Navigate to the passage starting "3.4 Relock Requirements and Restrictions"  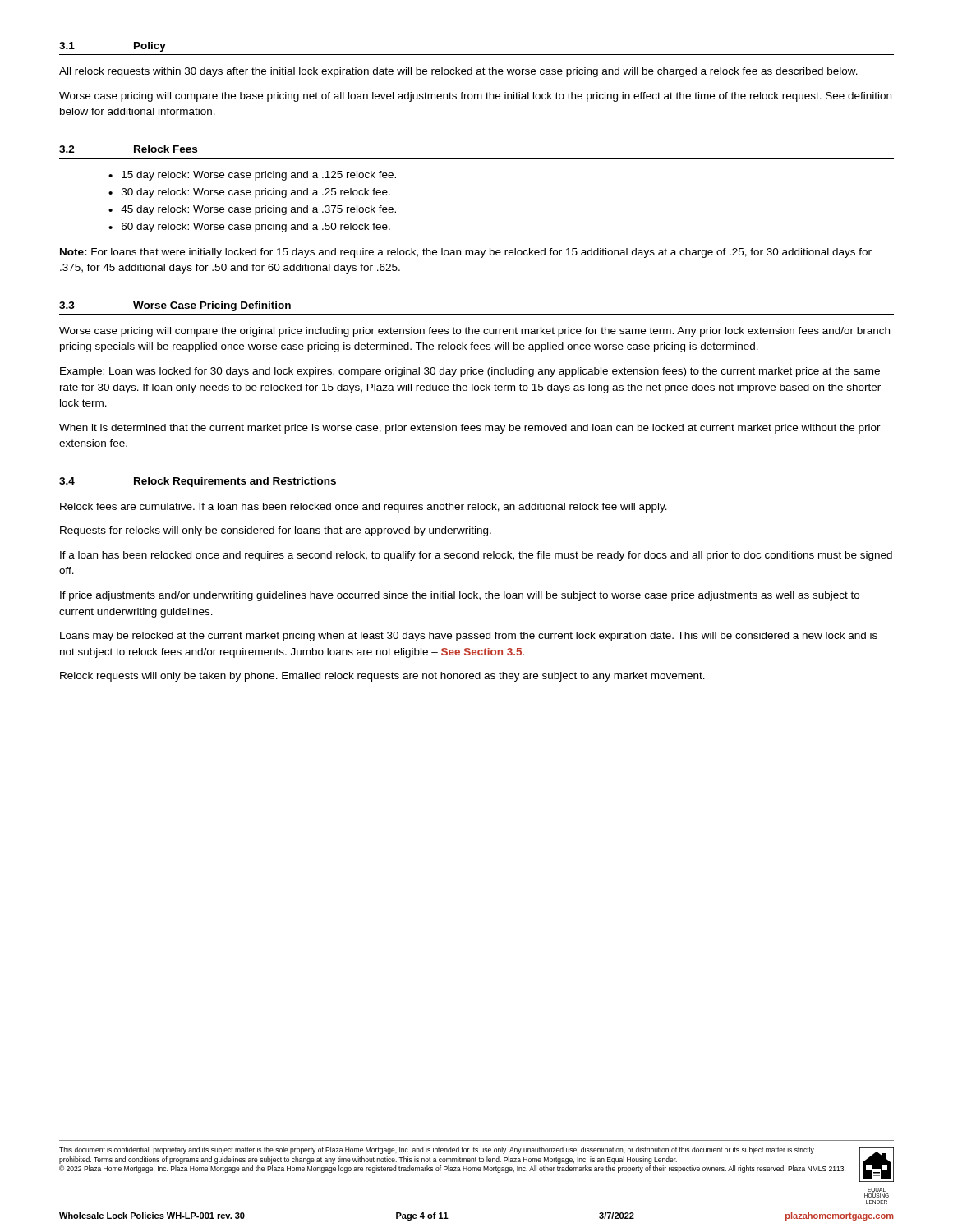point(198,481)
